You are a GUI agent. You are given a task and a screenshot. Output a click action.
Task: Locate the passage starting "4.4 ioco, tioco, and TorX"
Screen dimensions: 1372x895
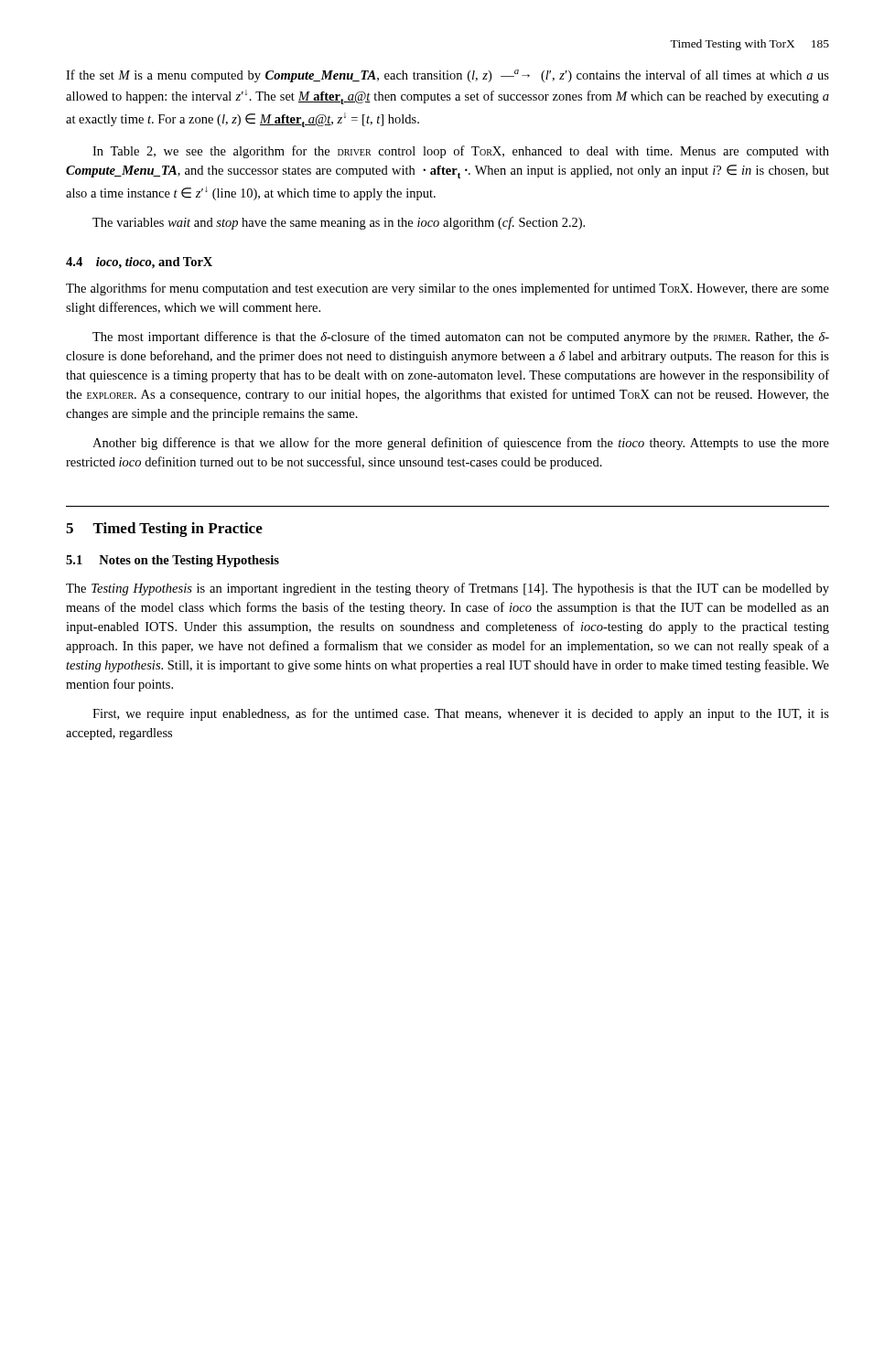(x=139, y=262)
